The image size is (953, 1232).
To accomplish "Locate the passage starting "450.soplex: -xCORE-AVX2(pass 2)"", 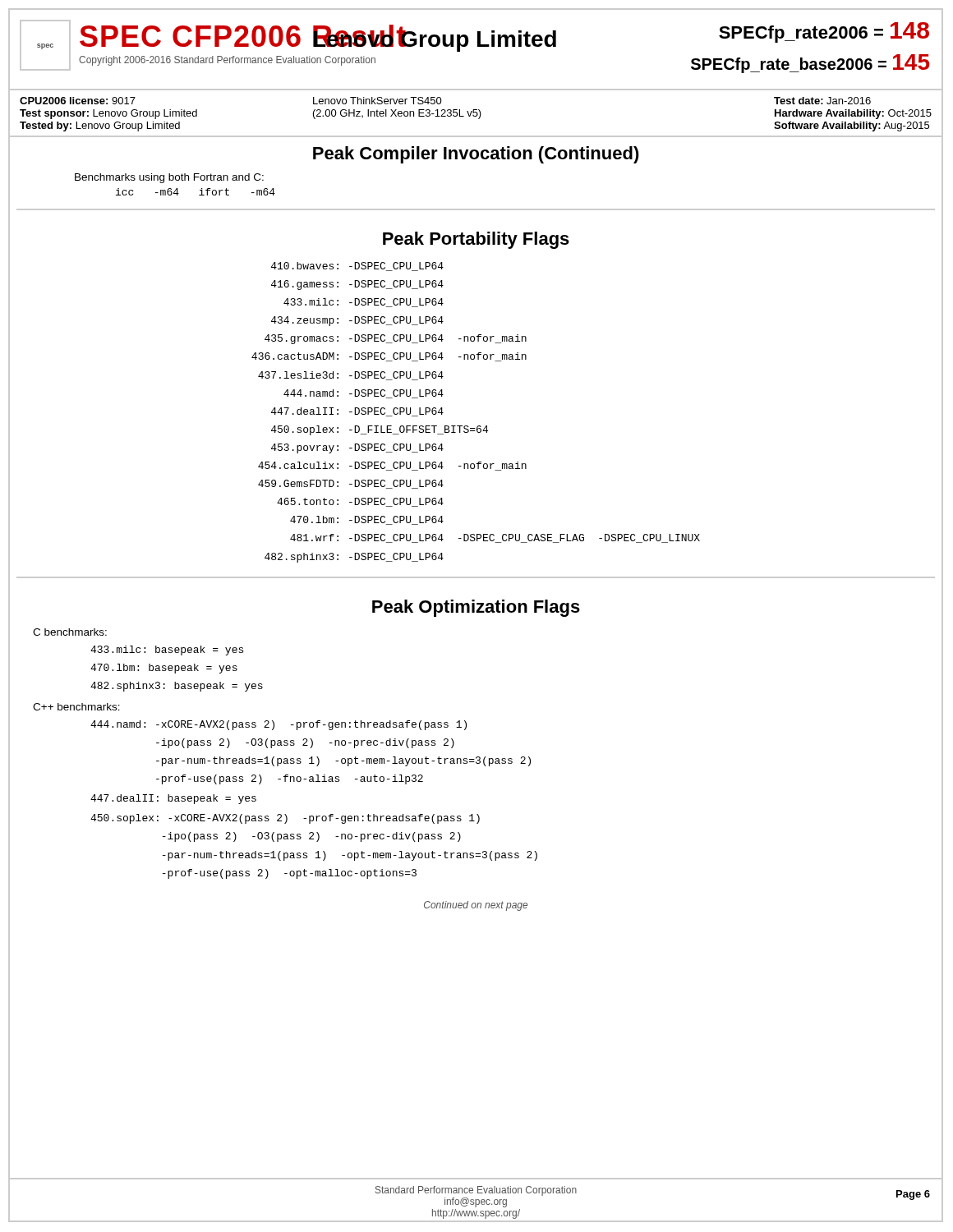I will [x=315, y=846].
